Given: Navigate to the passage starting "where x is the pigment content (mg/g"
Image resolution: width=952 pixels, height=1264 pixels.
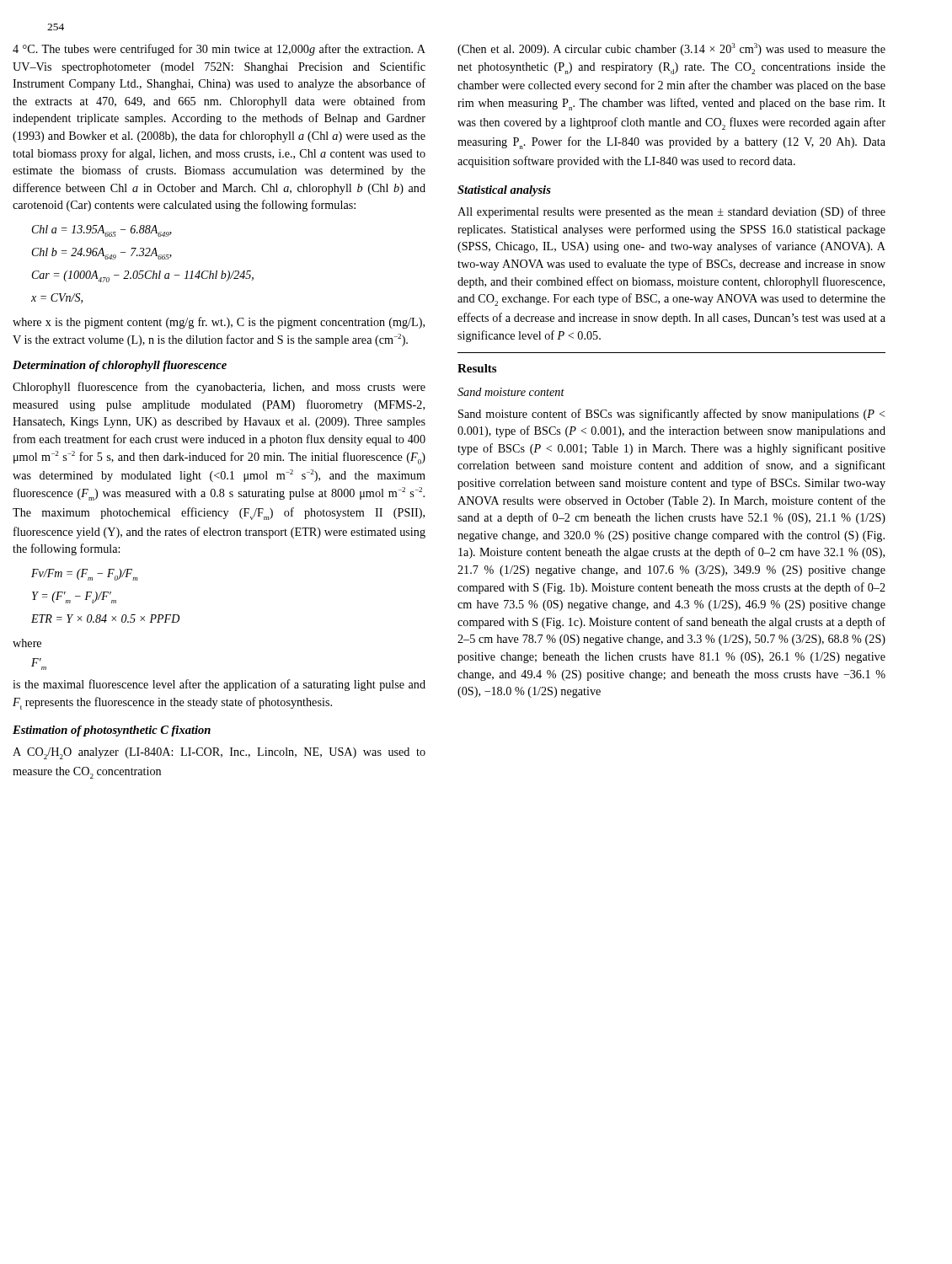Looking at the screenshot, I should [x=219, y=331].
